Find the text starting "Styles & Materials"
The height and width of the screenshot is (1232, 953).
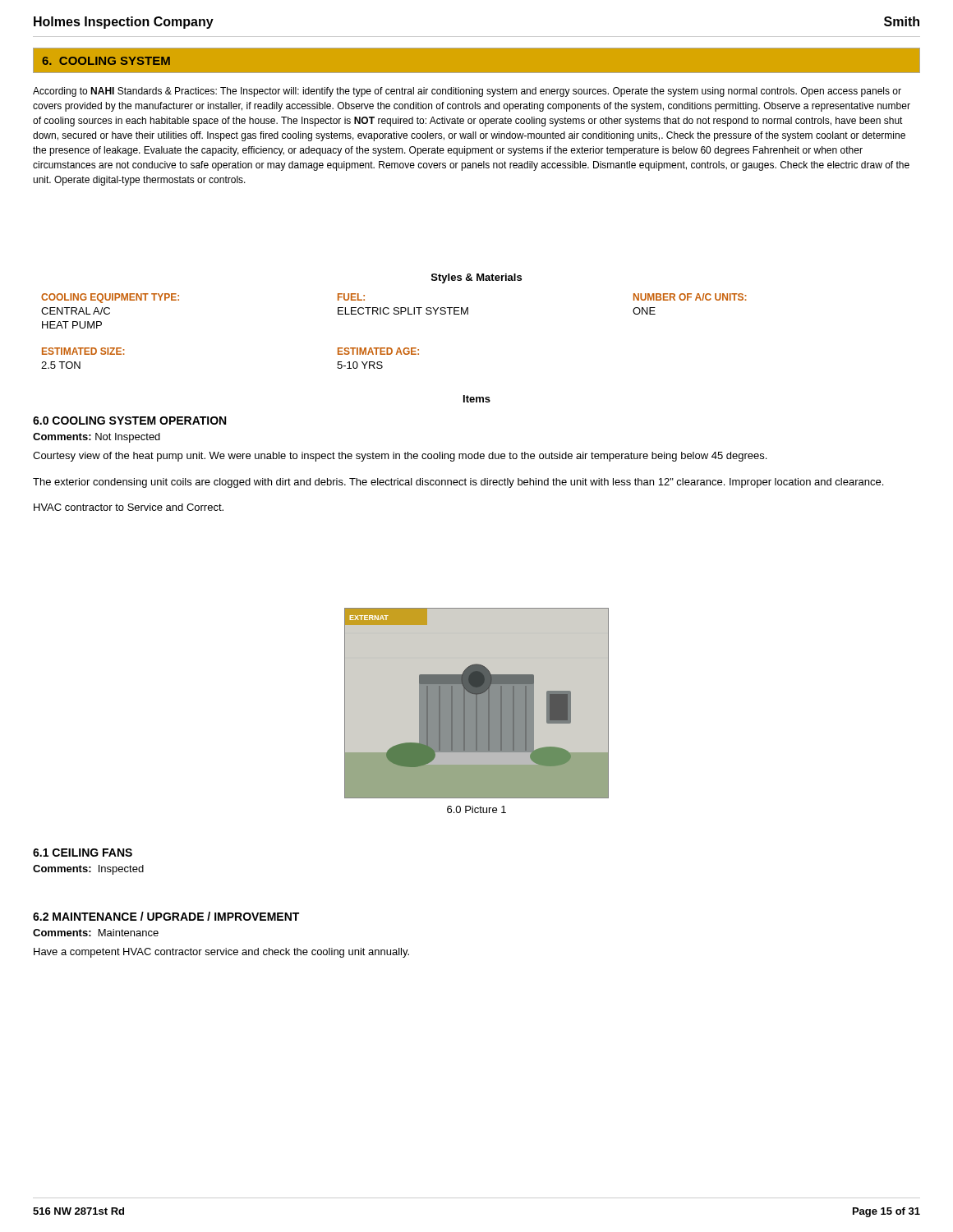476,277
